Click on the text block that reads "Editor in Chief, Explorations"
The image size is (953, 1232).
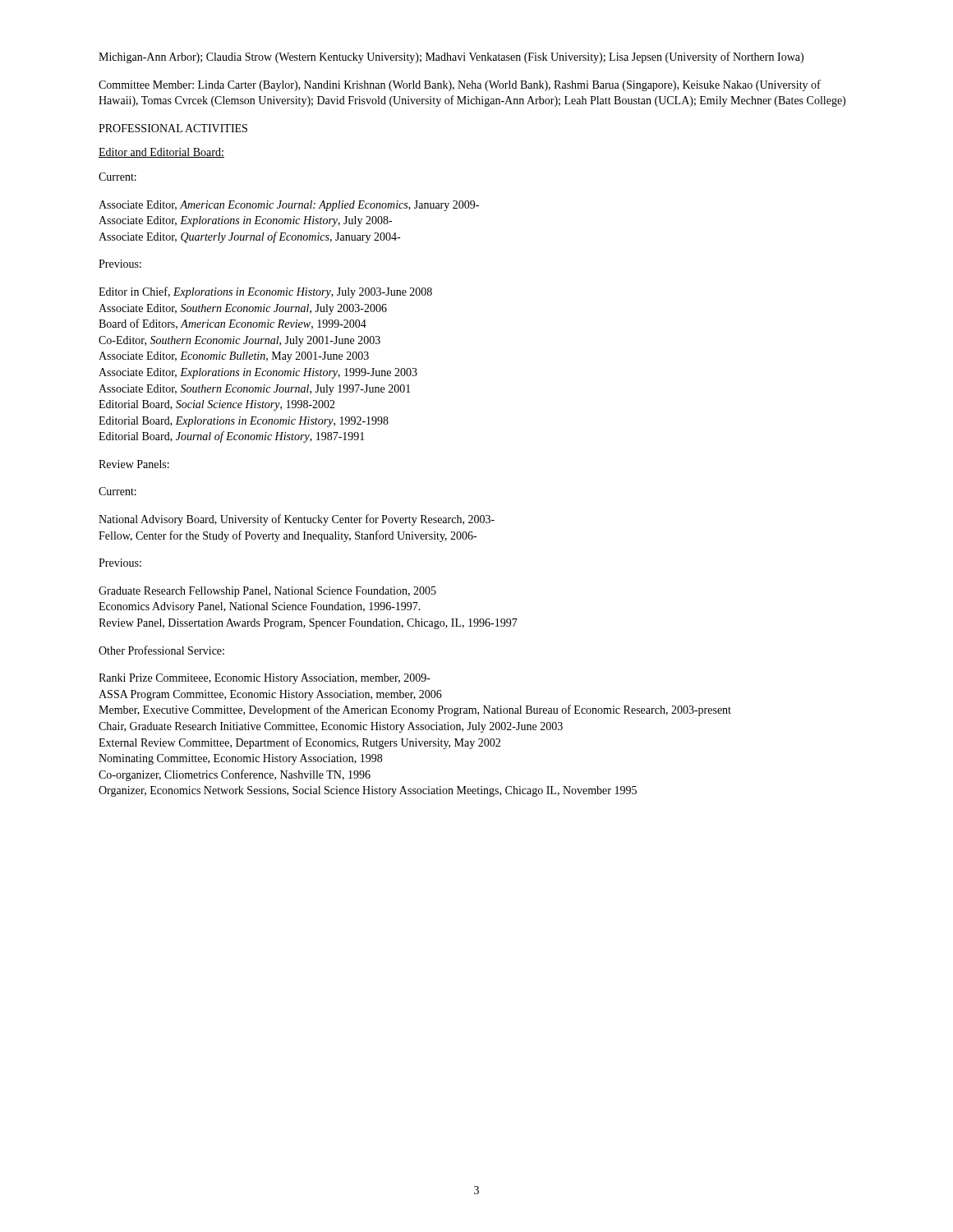click(266, 364)
